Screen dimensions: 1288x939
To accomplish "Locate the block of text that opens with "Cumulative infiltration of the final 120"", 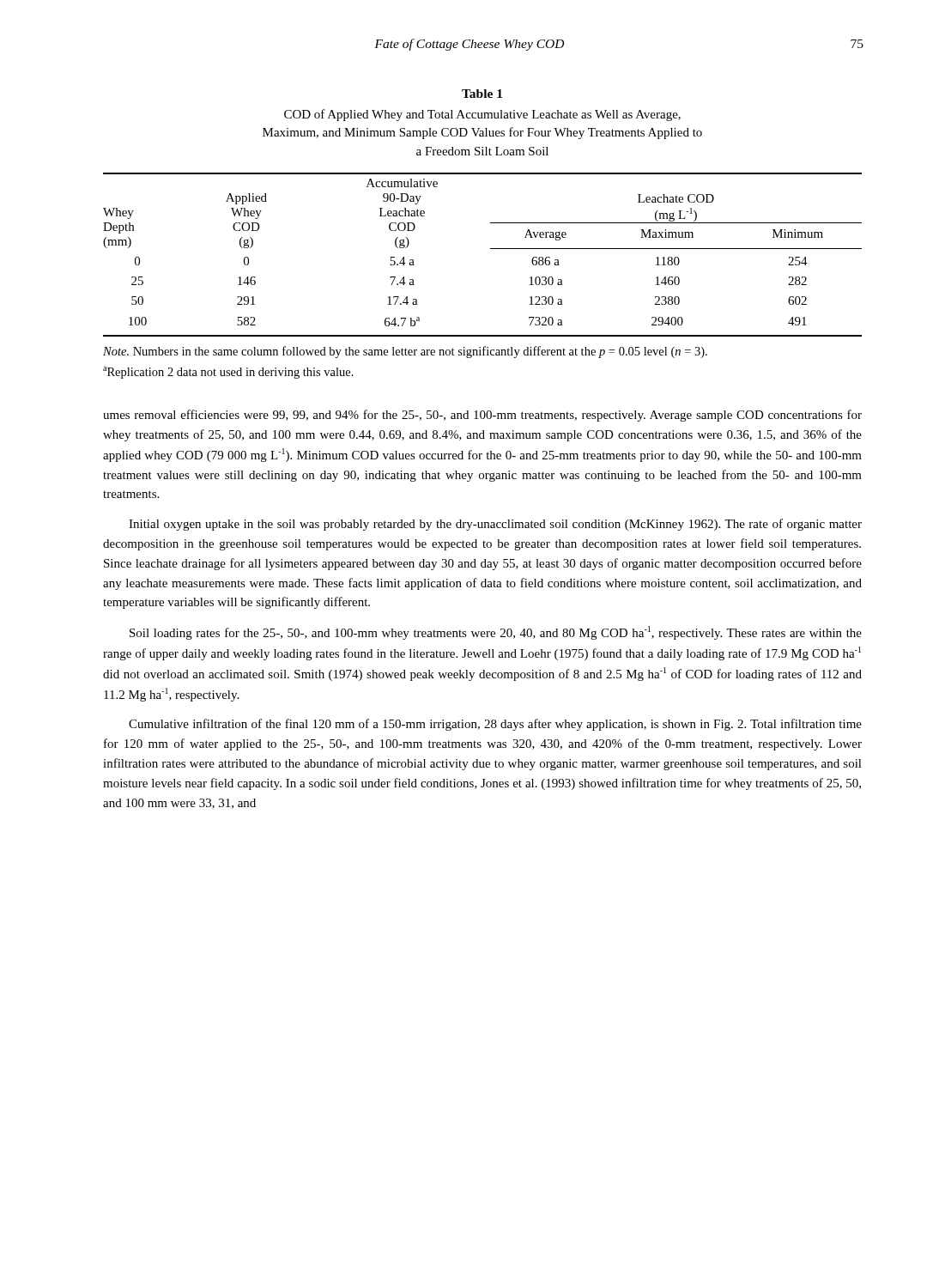I will [482, 763].
